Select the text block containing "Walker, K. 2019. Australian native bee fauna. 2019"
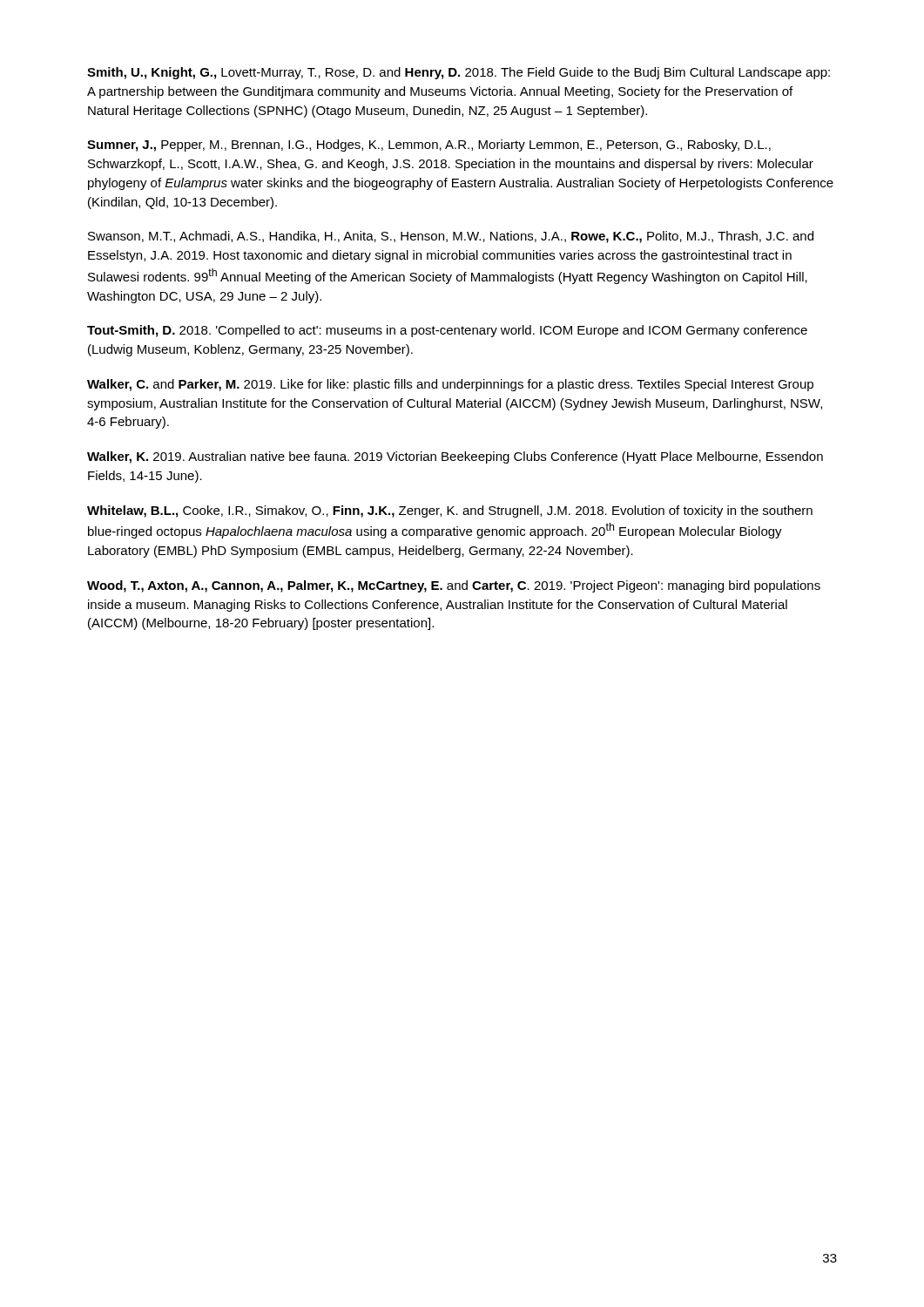 click(455, 466)
